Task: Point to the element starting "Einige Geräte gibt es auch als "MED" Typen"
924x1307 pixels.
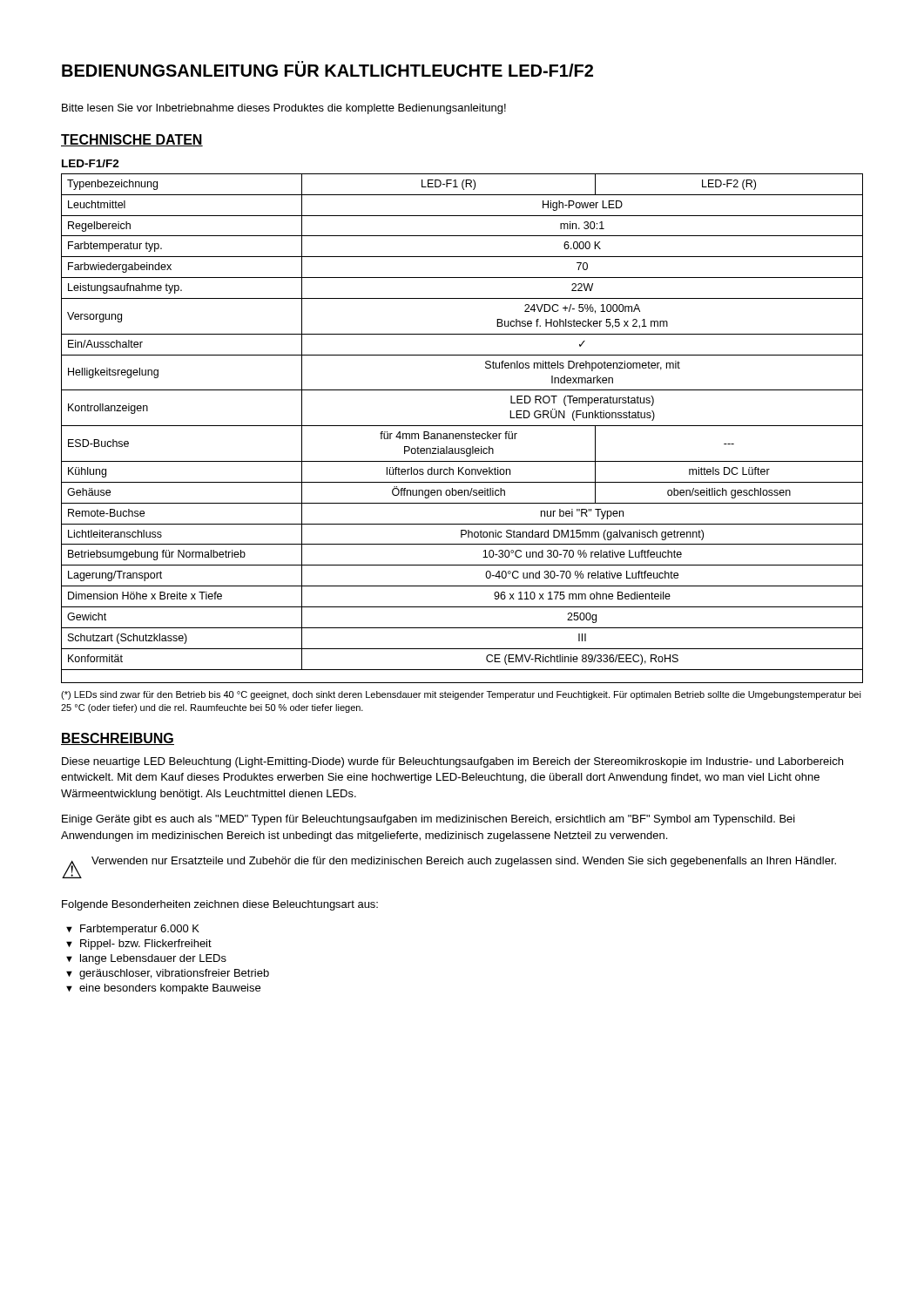Action: 428,827
